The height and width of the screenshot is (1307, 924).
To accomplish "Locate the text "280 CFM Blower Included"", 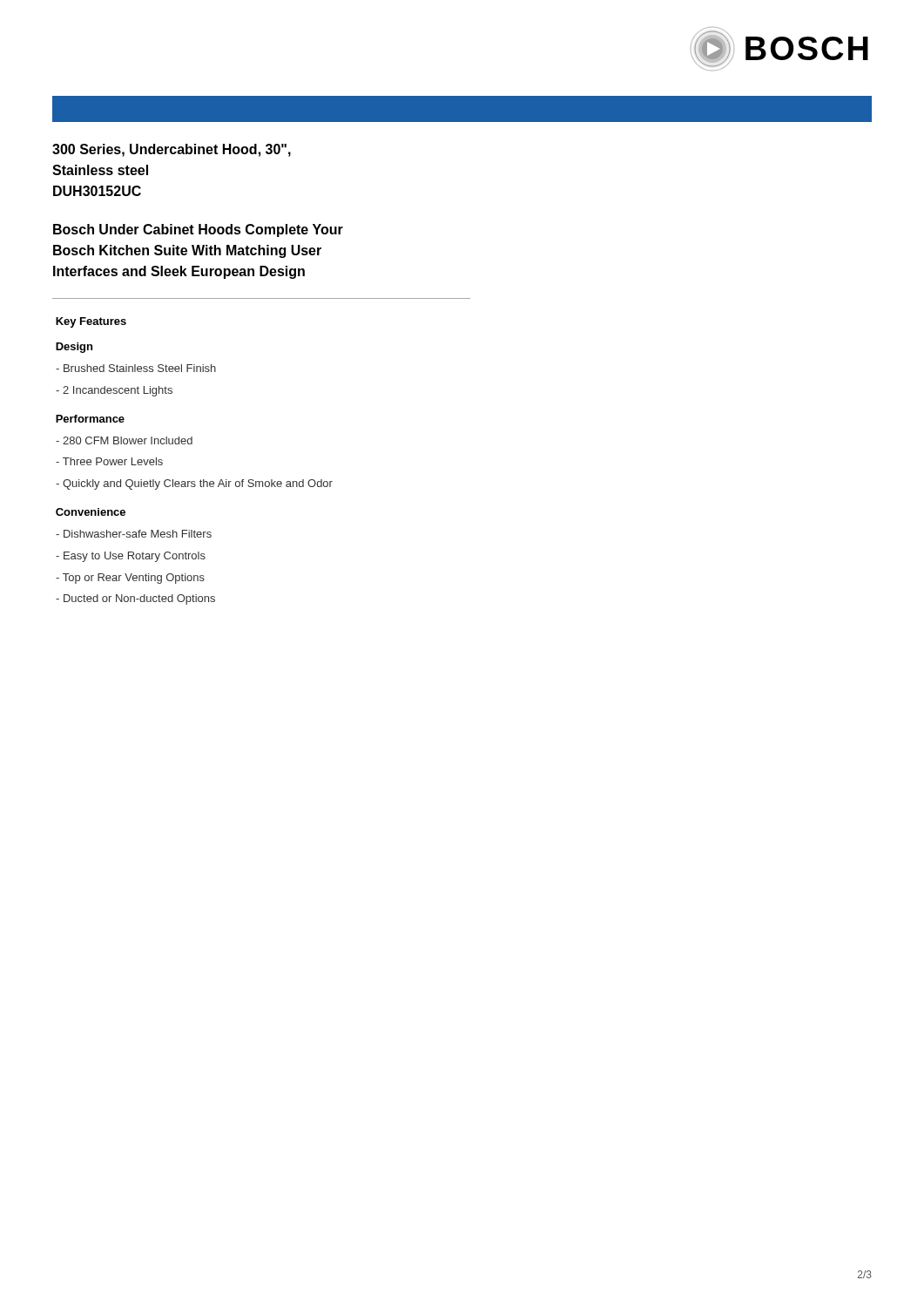I will coord(128,440).
